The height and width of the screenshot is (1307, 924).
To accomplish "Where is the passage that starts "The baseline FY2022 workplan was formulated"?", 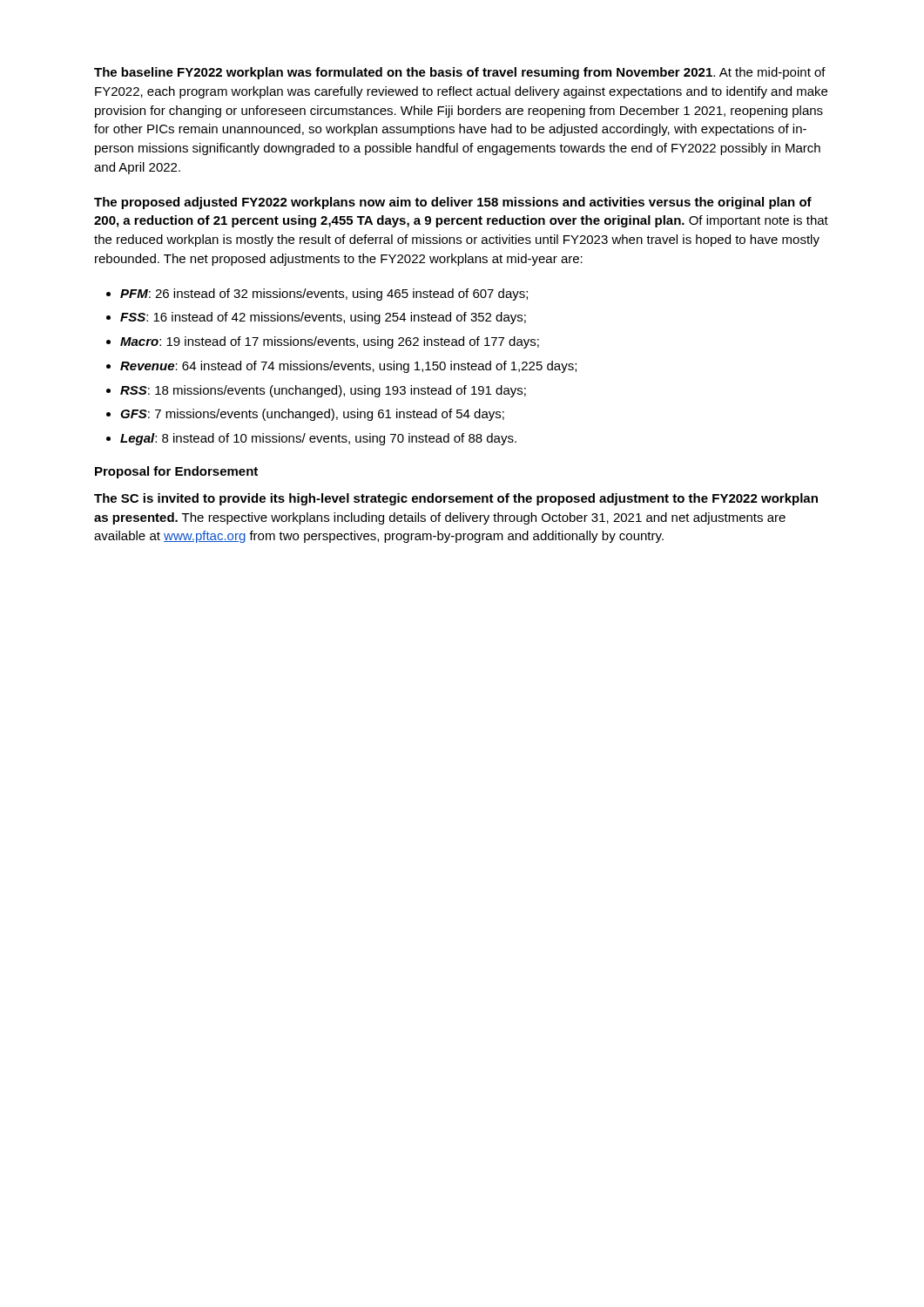I will click(461, 119).
